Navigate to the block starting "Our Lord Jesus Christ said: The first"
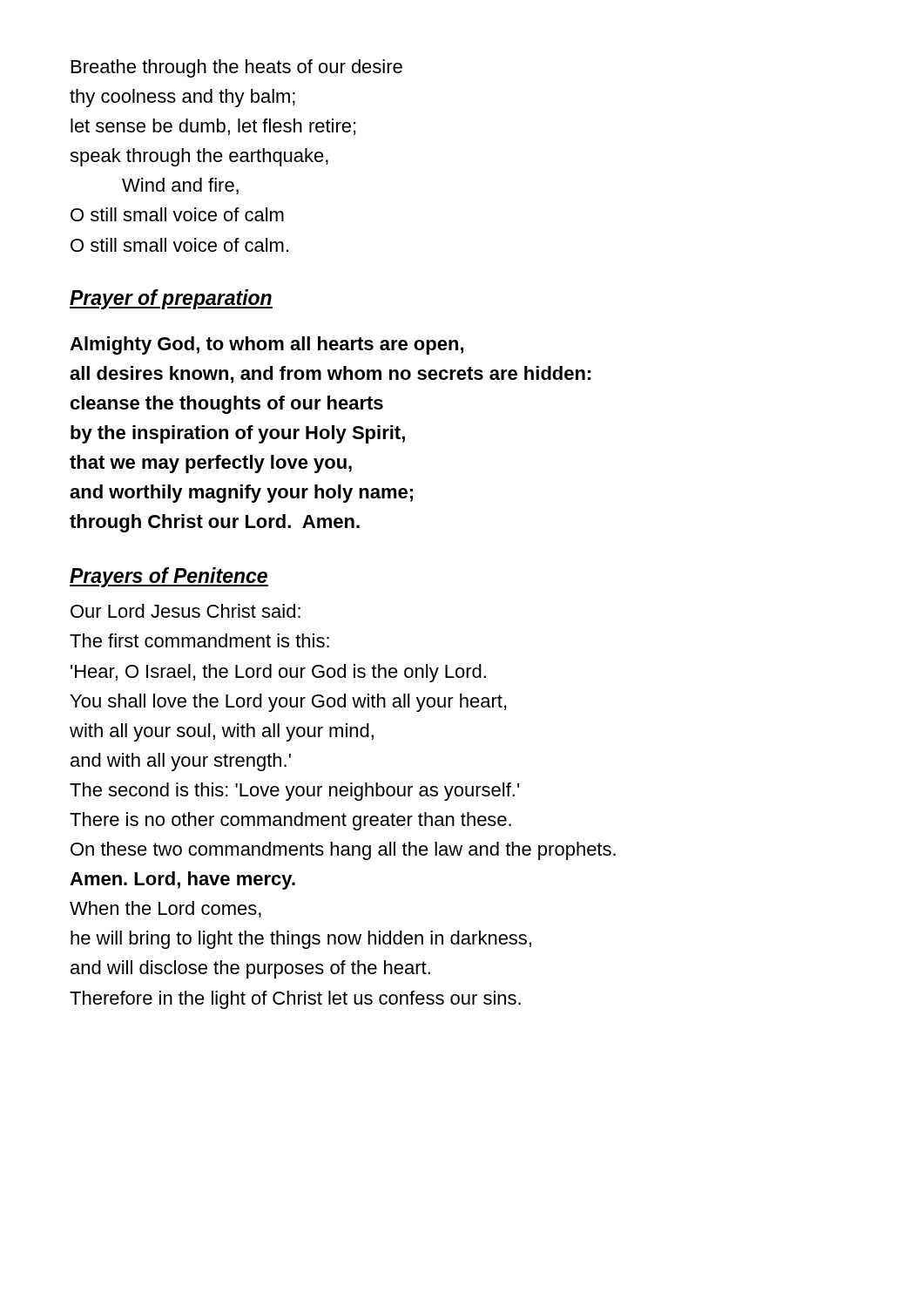 pos(343,805)
